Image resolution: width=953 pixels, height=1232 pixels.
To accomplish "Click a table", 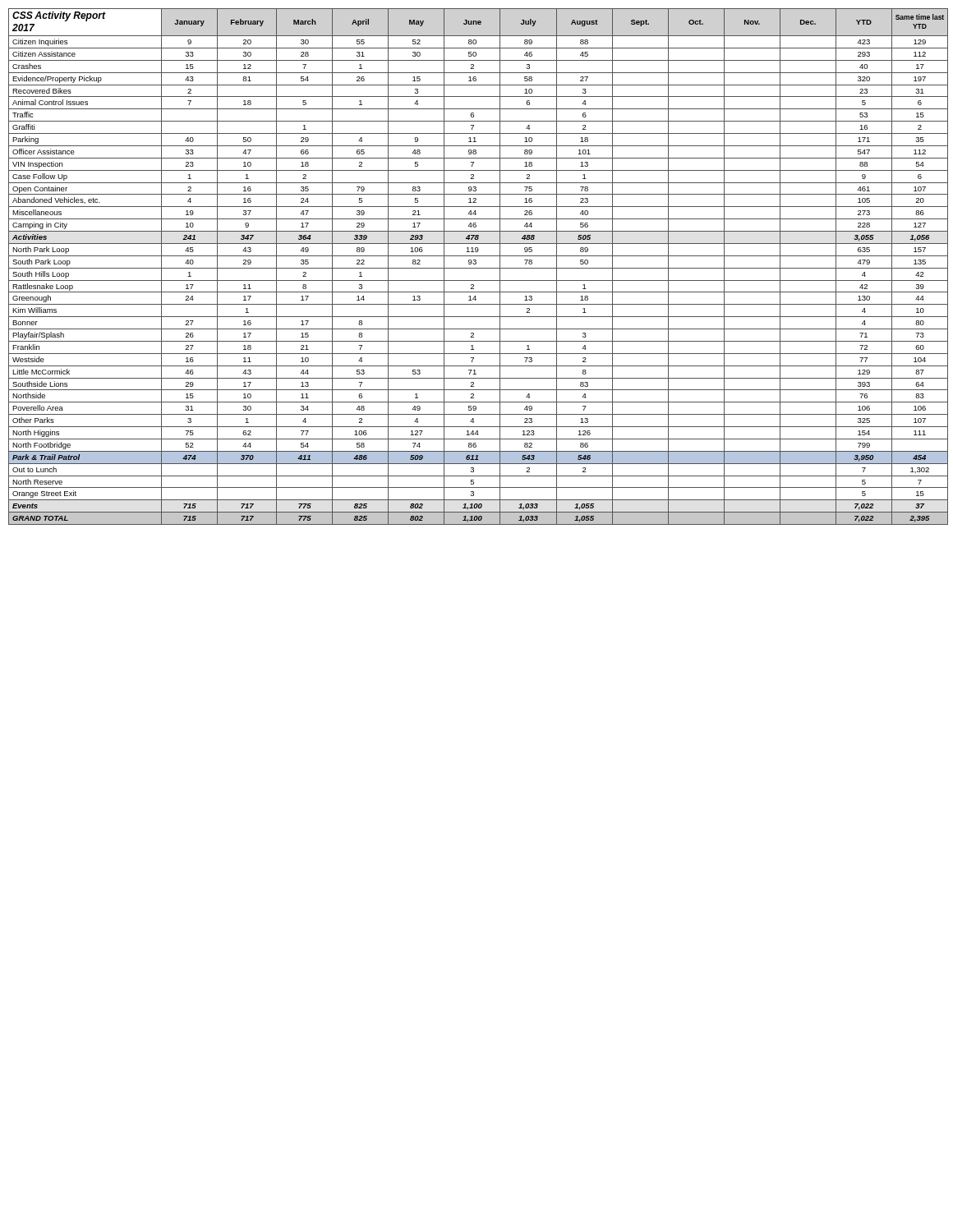I will [x=478, y=616].
